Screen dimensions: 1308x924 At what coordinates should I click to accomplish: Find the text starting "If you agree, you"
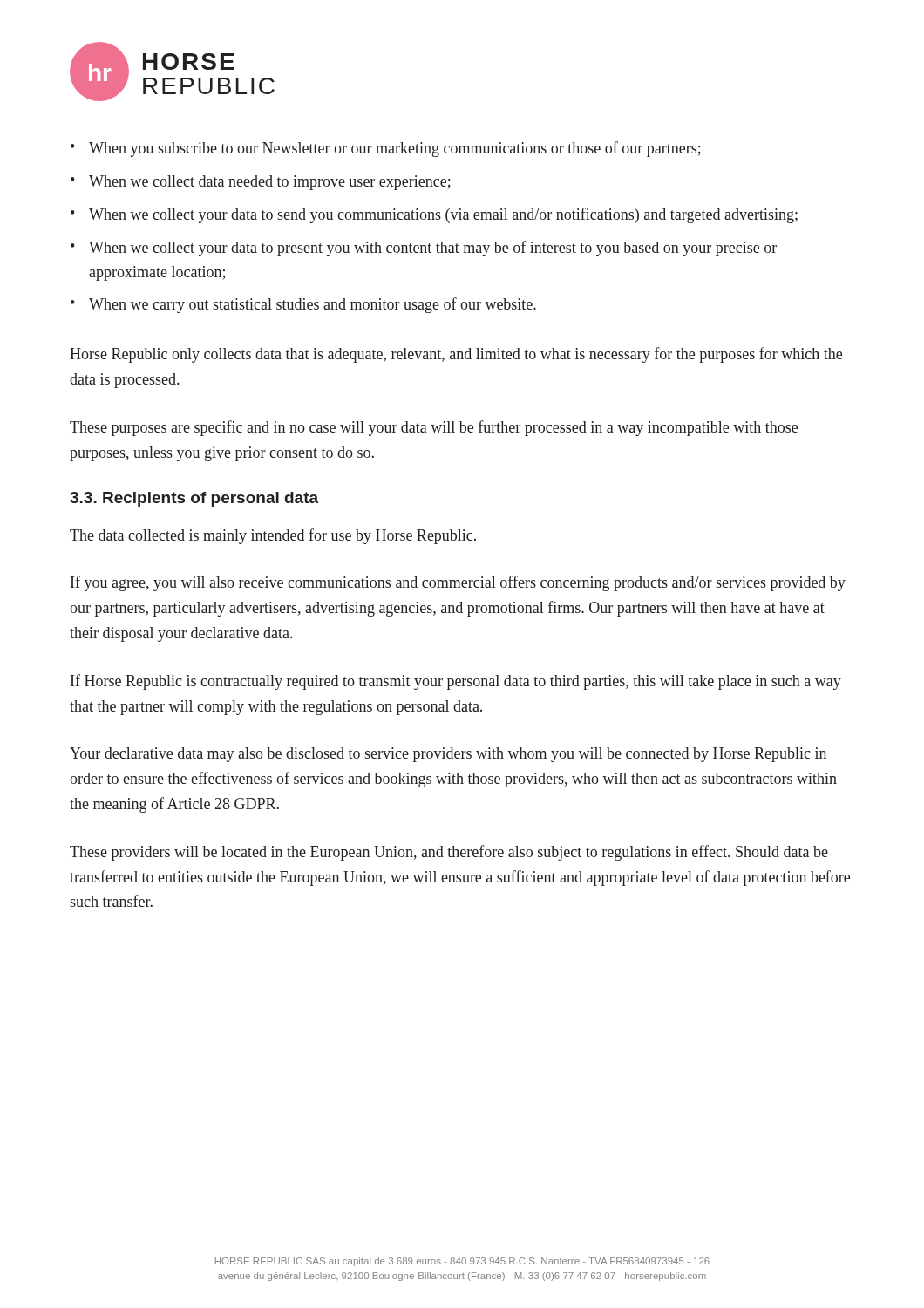(458, 608)
